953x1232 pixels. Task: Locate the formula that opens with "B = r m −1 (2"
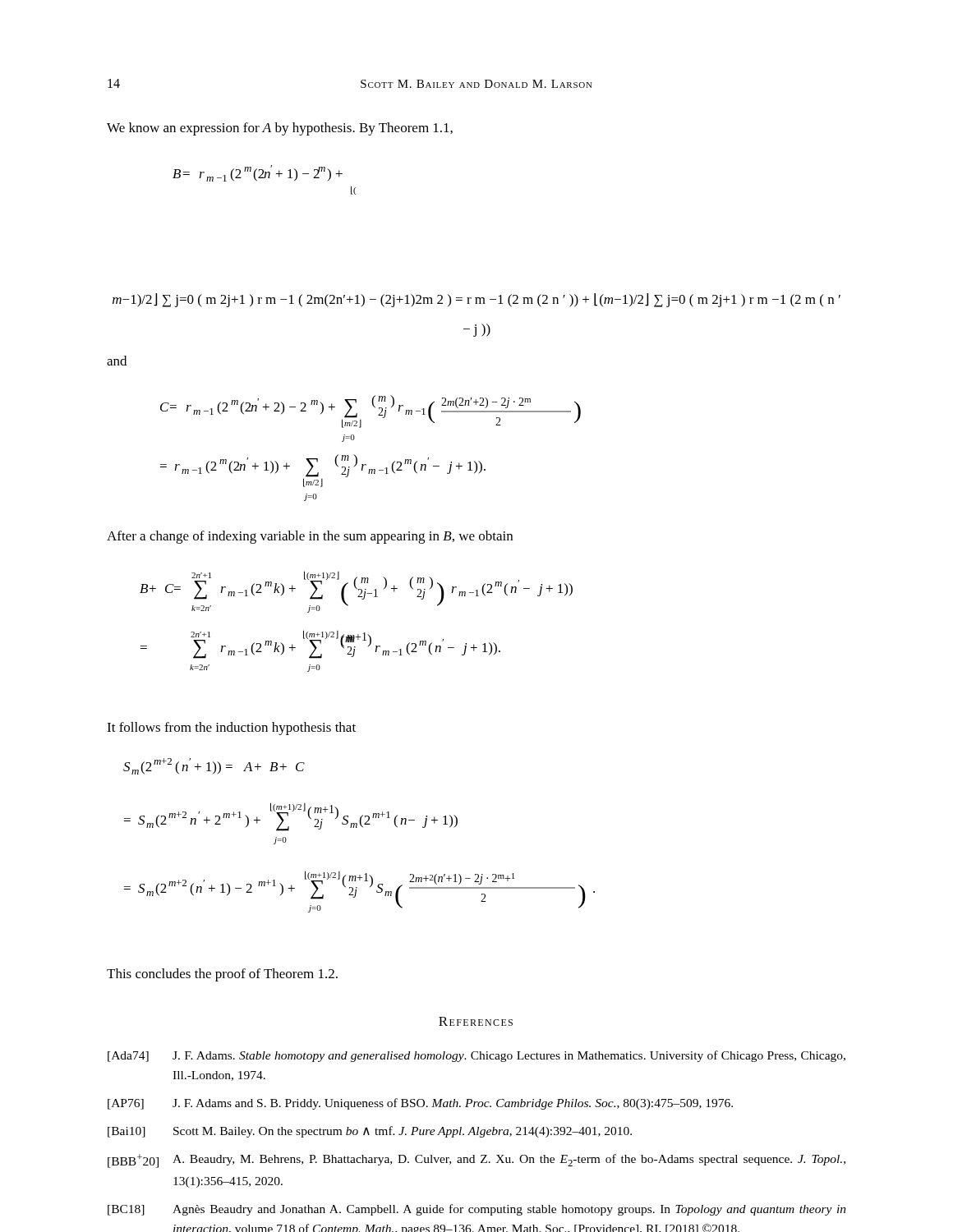258,173
